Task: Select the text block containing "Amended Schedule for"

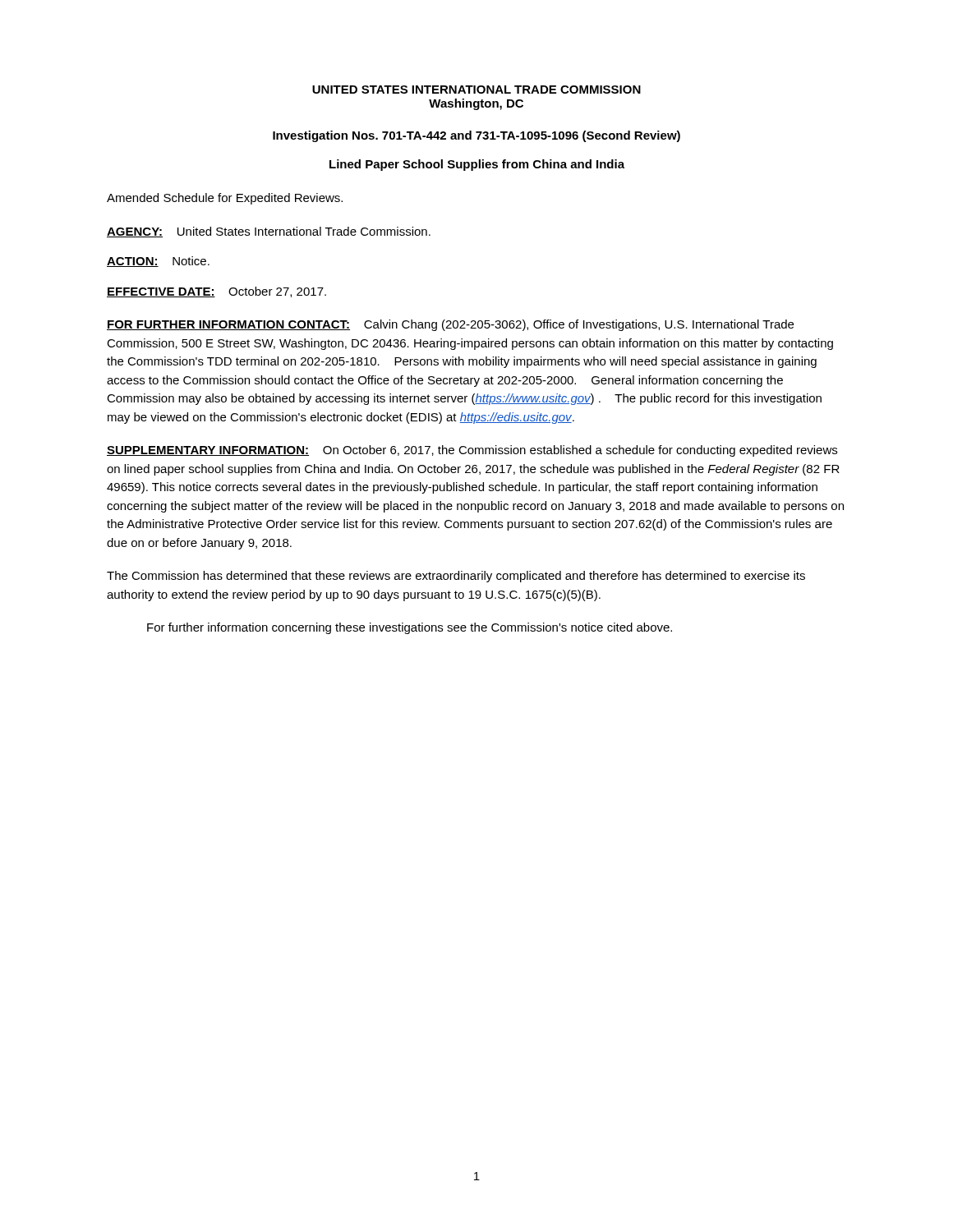Action: tap(225, 198)
